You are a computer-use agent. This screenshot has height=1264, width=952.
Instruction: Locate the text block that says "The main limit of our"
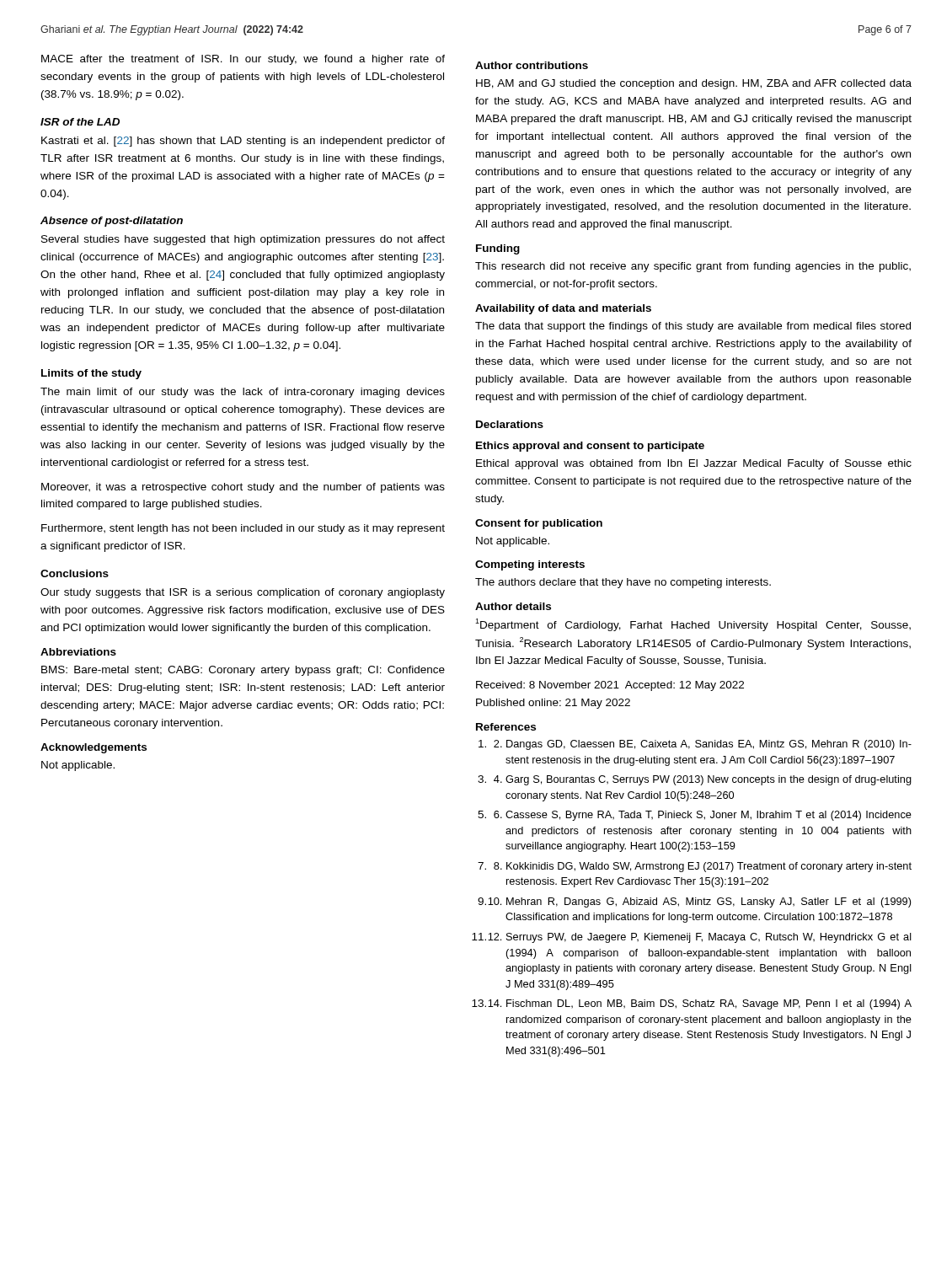pyautogui.click(x=243, y=469)
